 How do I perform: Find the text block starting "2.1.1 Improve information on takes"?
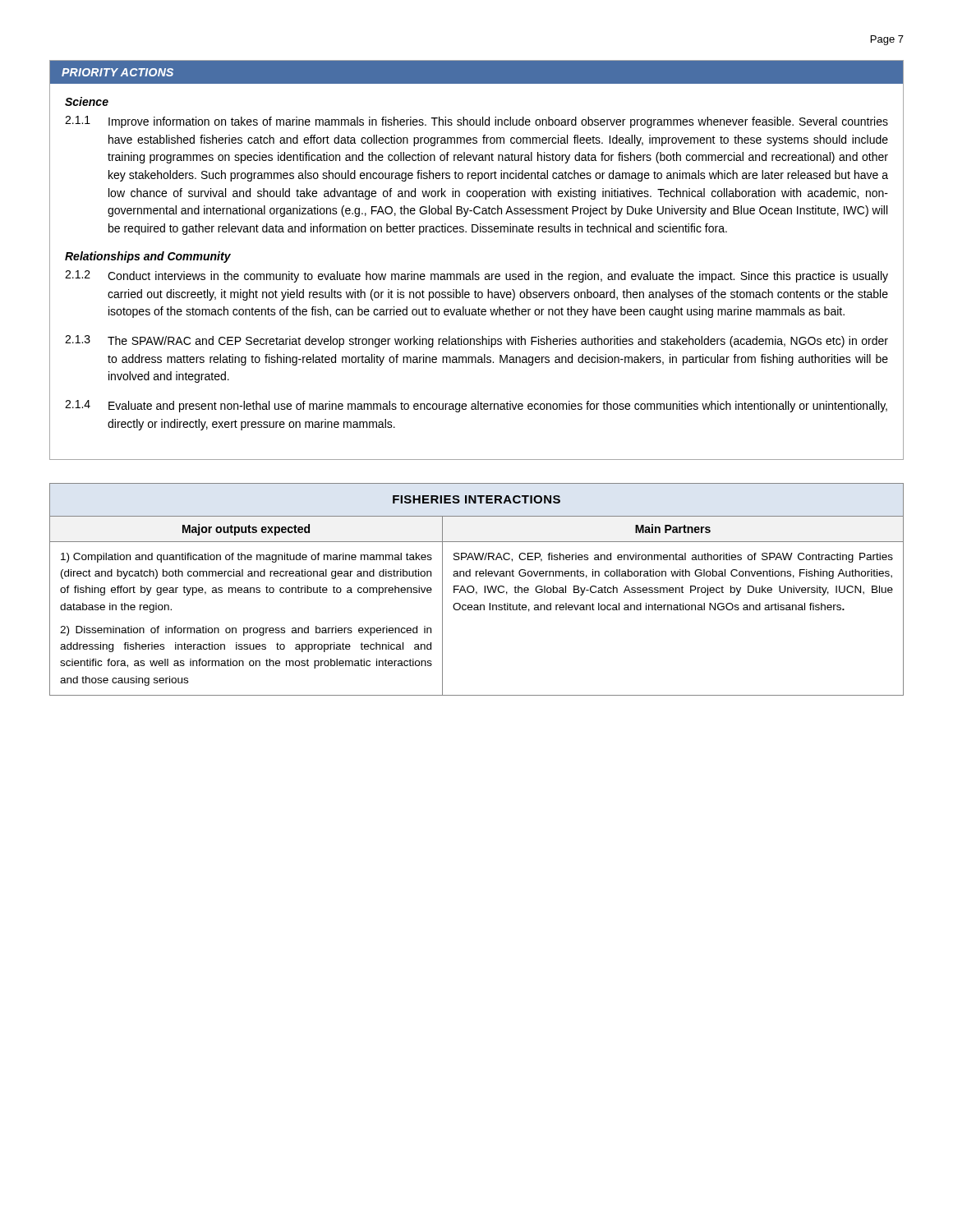[476, 176]
